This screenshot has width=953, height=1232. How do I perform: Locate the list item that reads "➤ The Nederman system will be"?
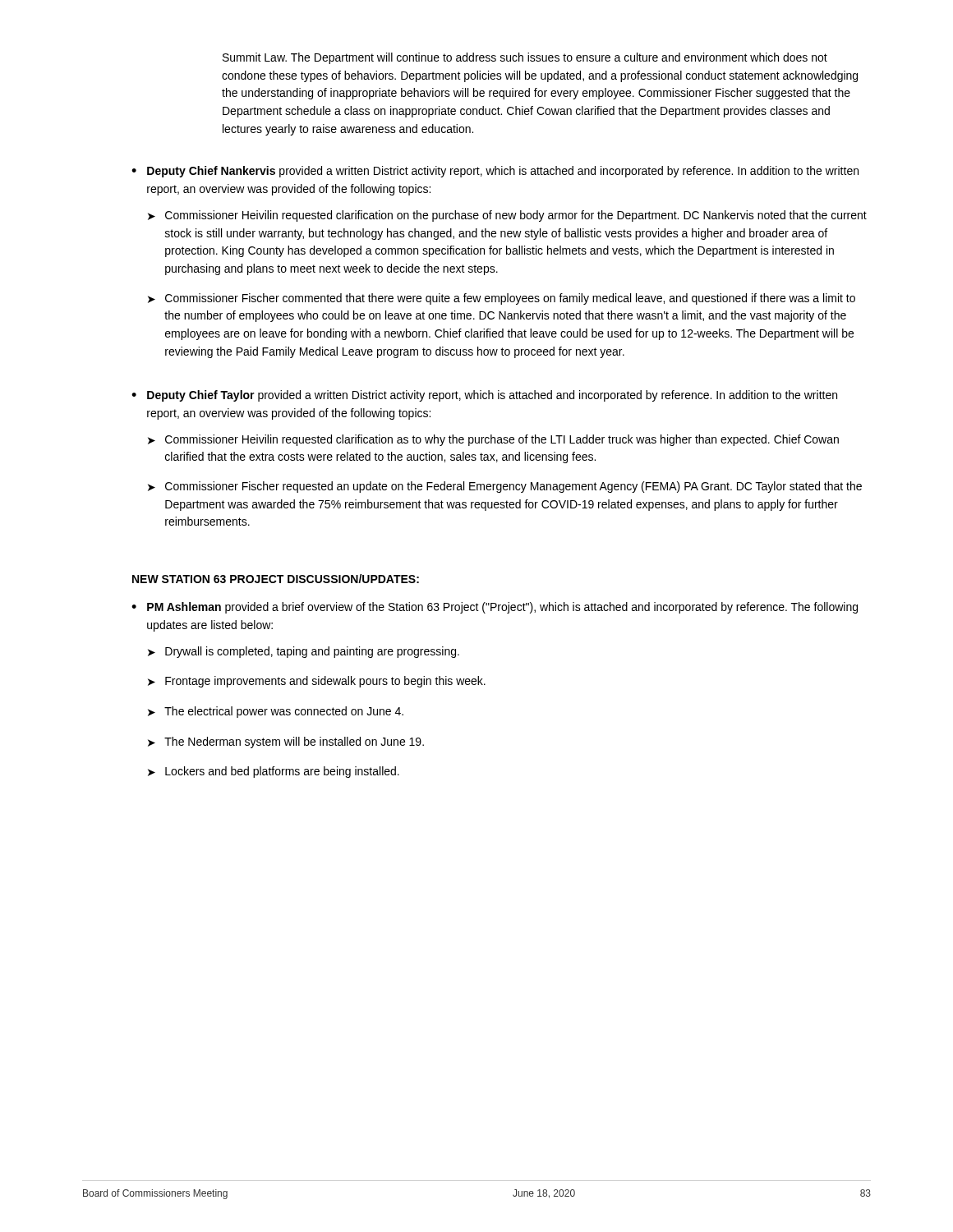point(286,742)
